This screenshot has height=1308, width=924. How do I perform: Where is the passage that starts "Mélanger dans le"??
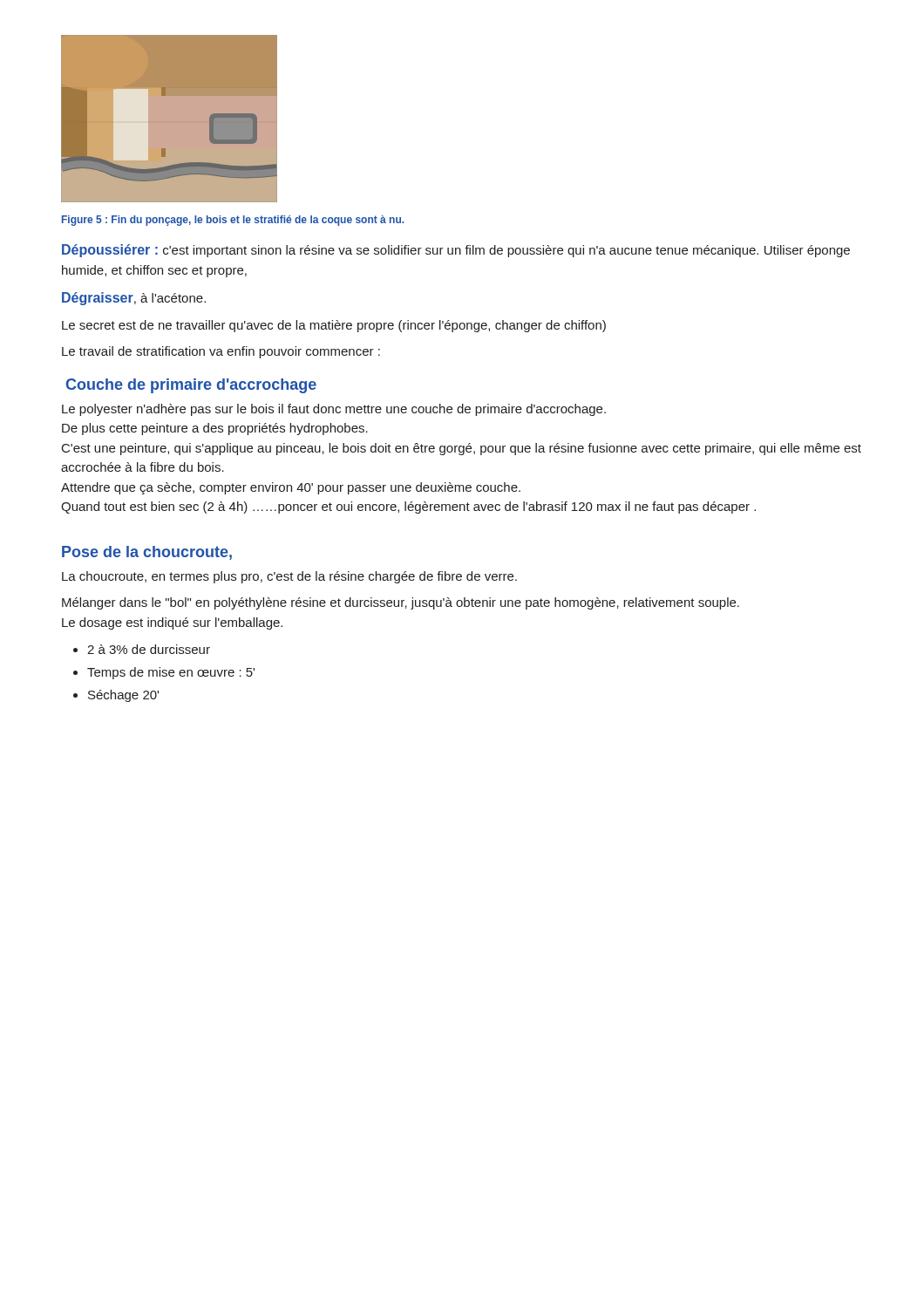point(401,612)
